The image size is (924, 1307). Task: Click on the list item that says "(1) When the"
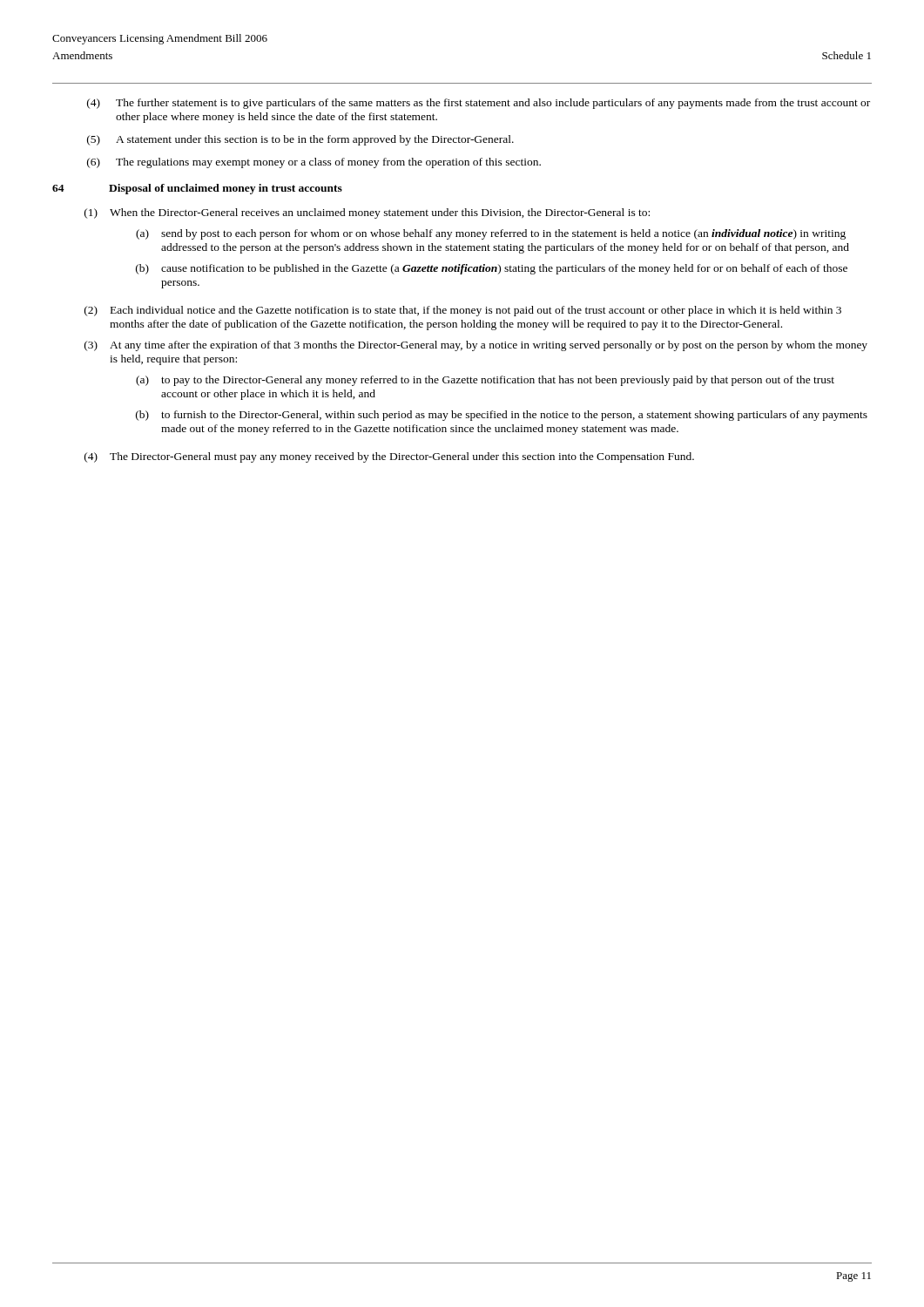(x=462, y=251)
